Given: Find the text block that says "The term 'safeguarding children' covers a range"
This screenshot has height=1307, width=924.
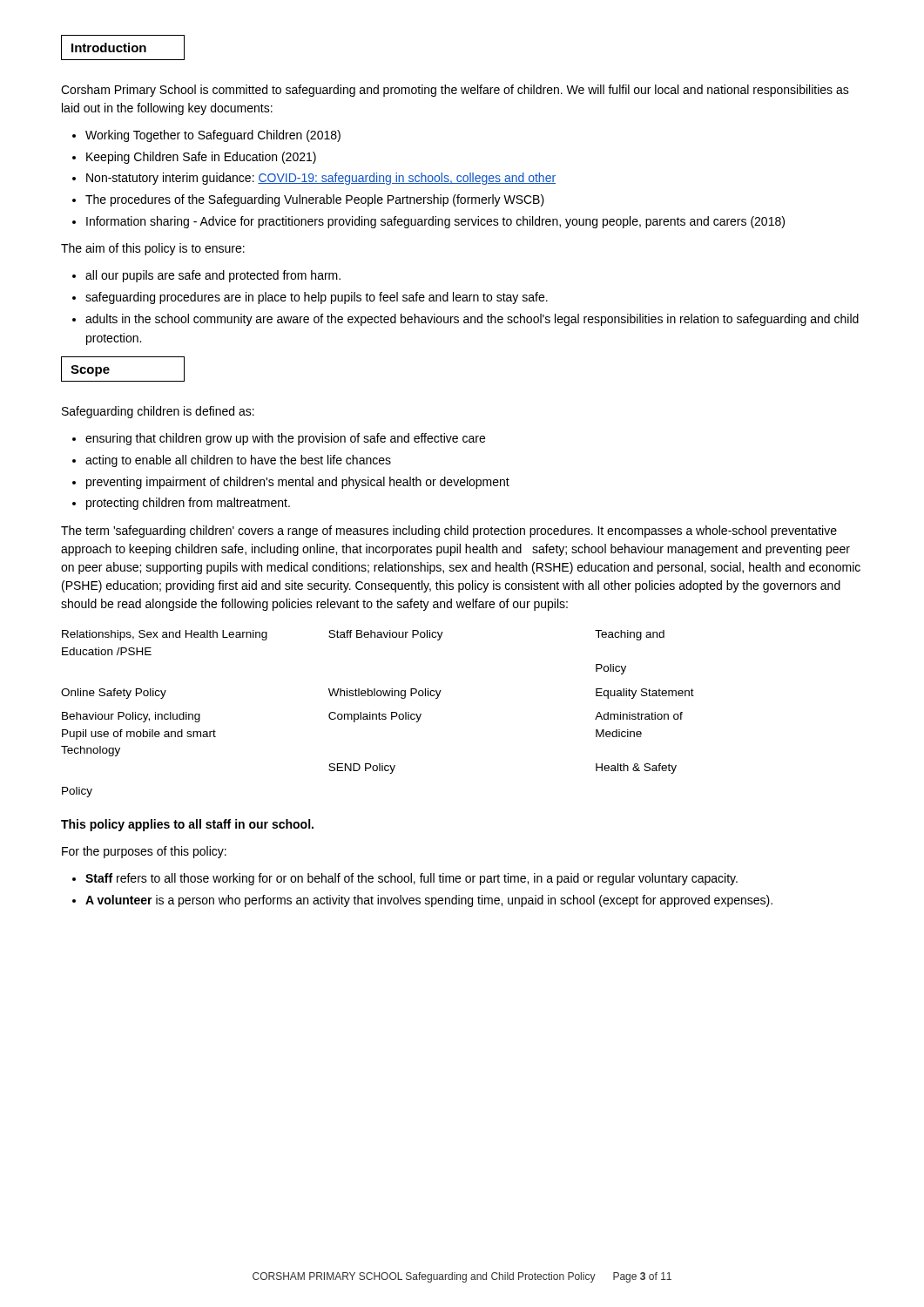Looking at the screenshot, I should pyautogui.click(x=461, y=567).
